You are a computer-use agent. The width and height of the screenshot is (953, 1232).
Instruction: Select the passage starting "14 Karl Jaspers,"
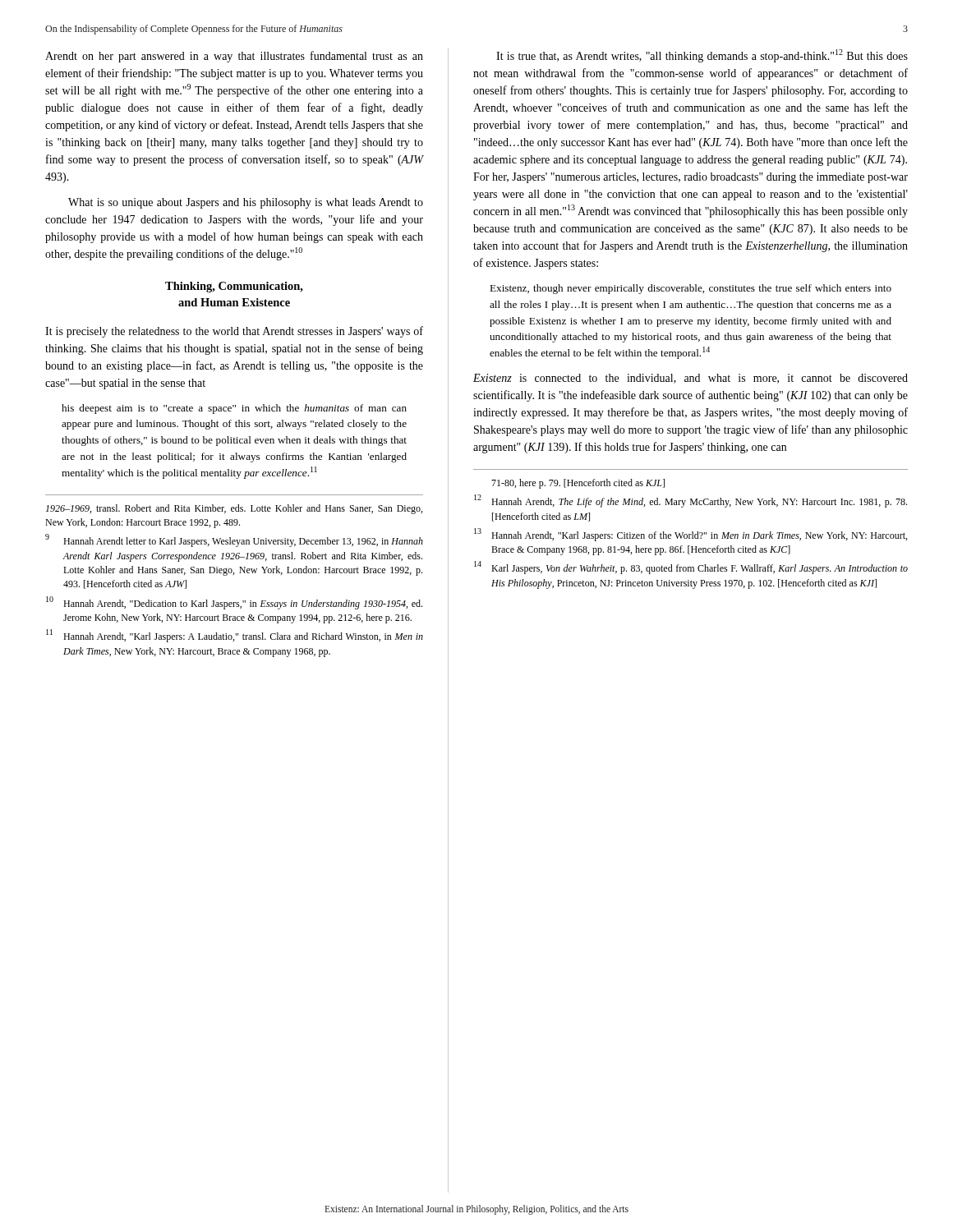point(691,576)
